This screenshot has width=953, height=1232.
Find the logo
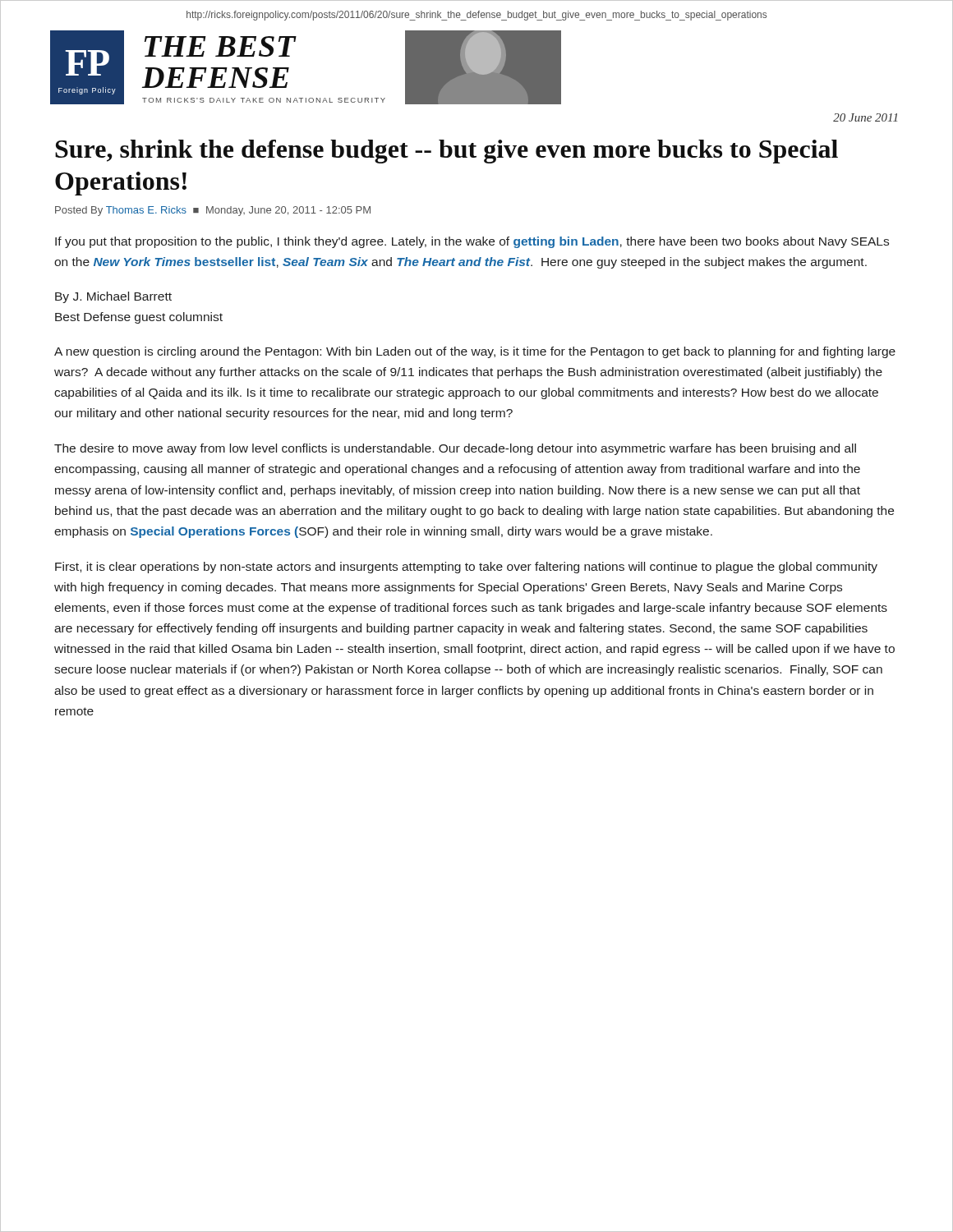476,67
